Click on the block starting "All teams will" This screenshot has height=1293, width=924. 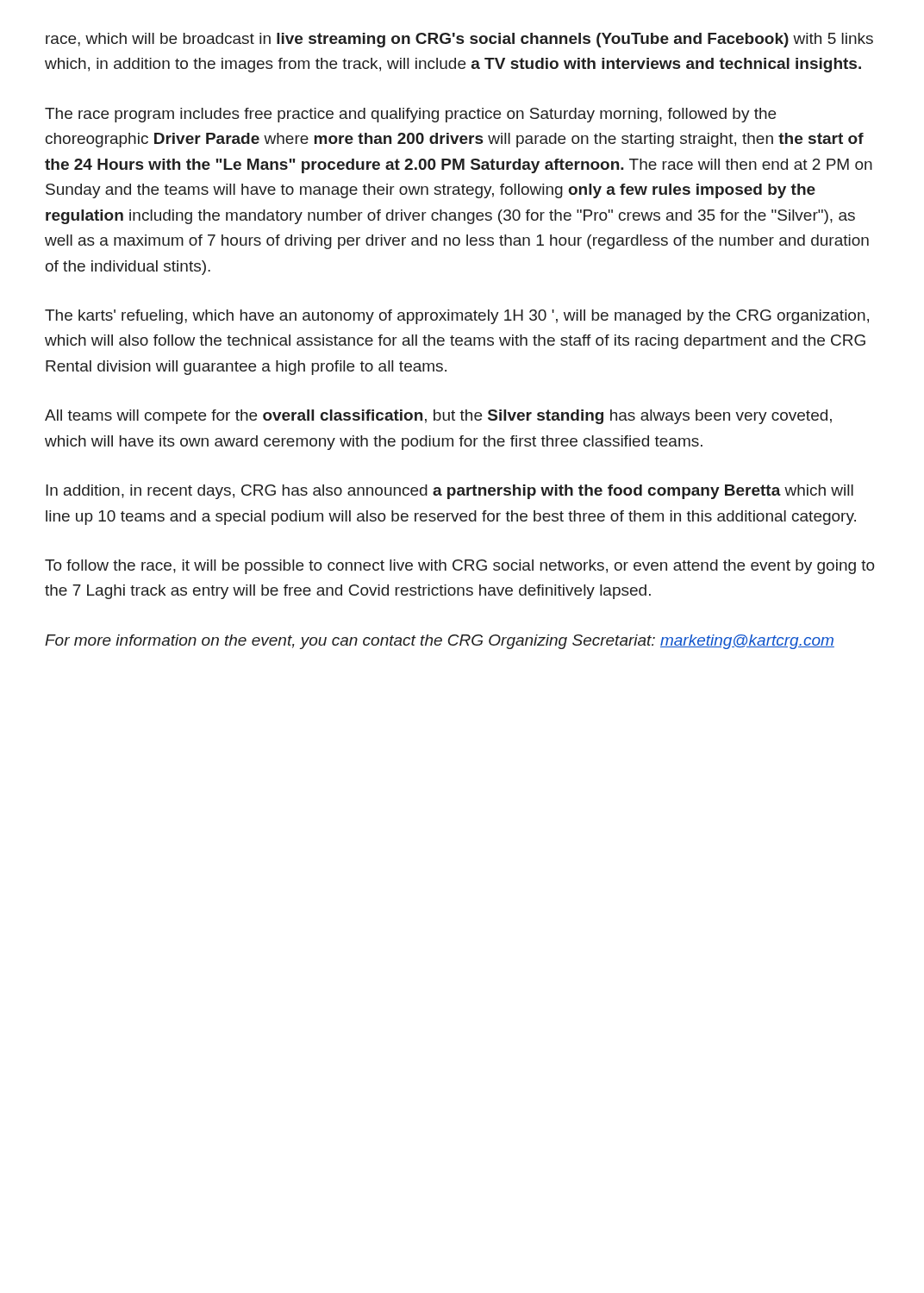[x=439, y=428]
